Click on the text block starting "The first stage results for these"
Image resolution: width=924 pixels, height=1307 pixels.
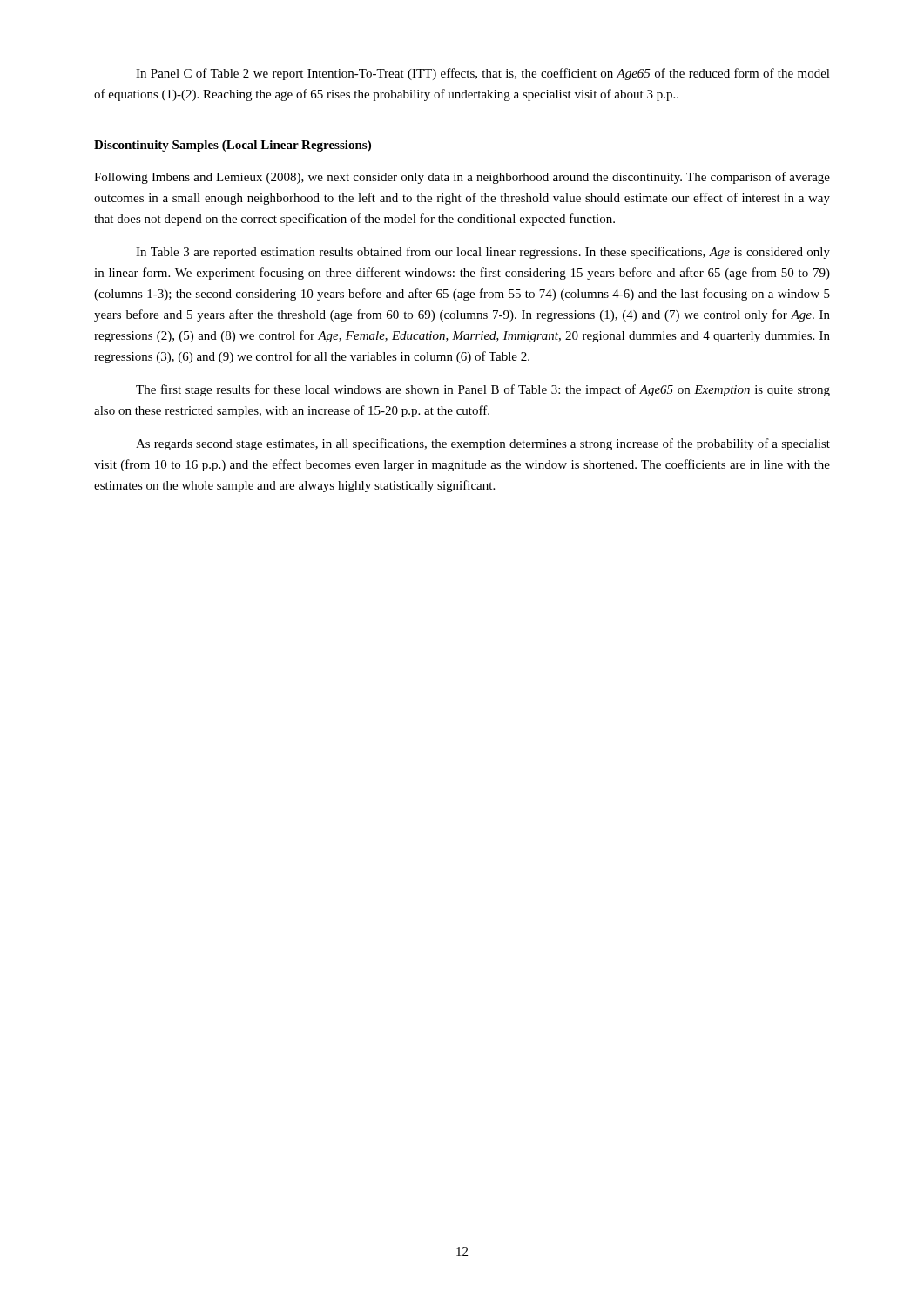tap(462, 400)
